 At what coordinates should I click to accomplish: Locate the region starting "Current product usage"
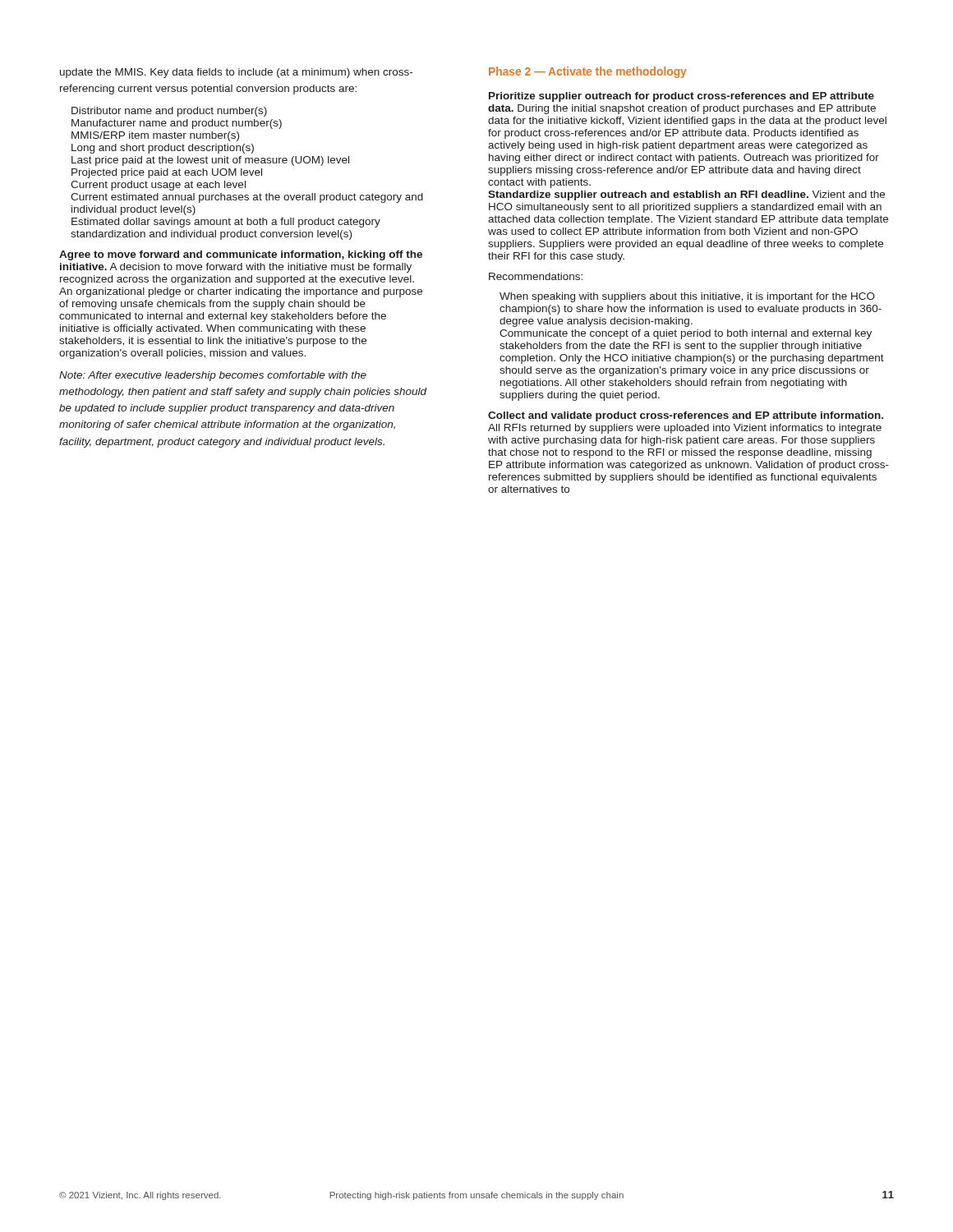tap(250, 184)
